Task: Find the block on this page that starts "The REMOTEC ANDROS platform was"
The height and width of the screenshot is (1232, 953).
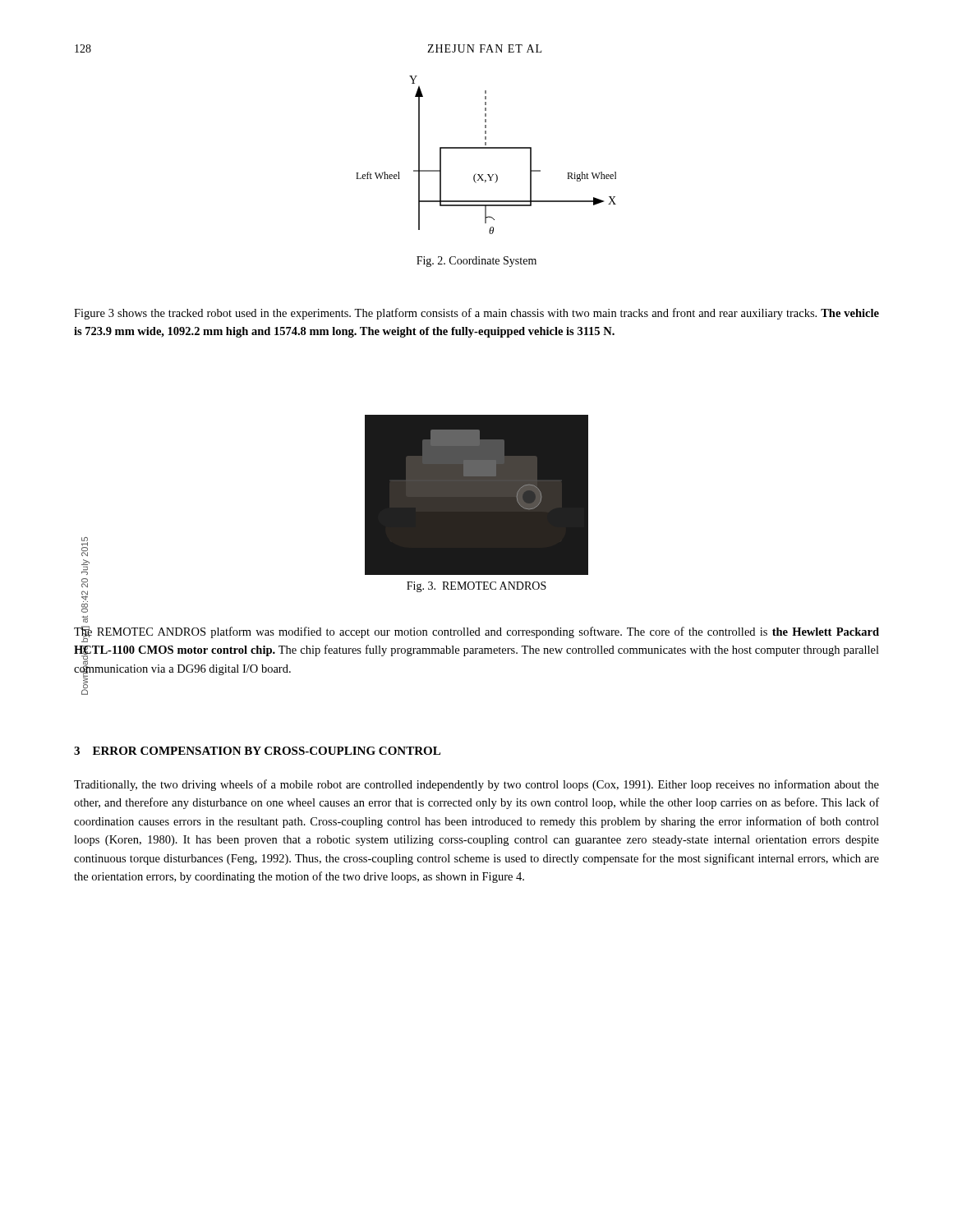Action: point(476,650)
